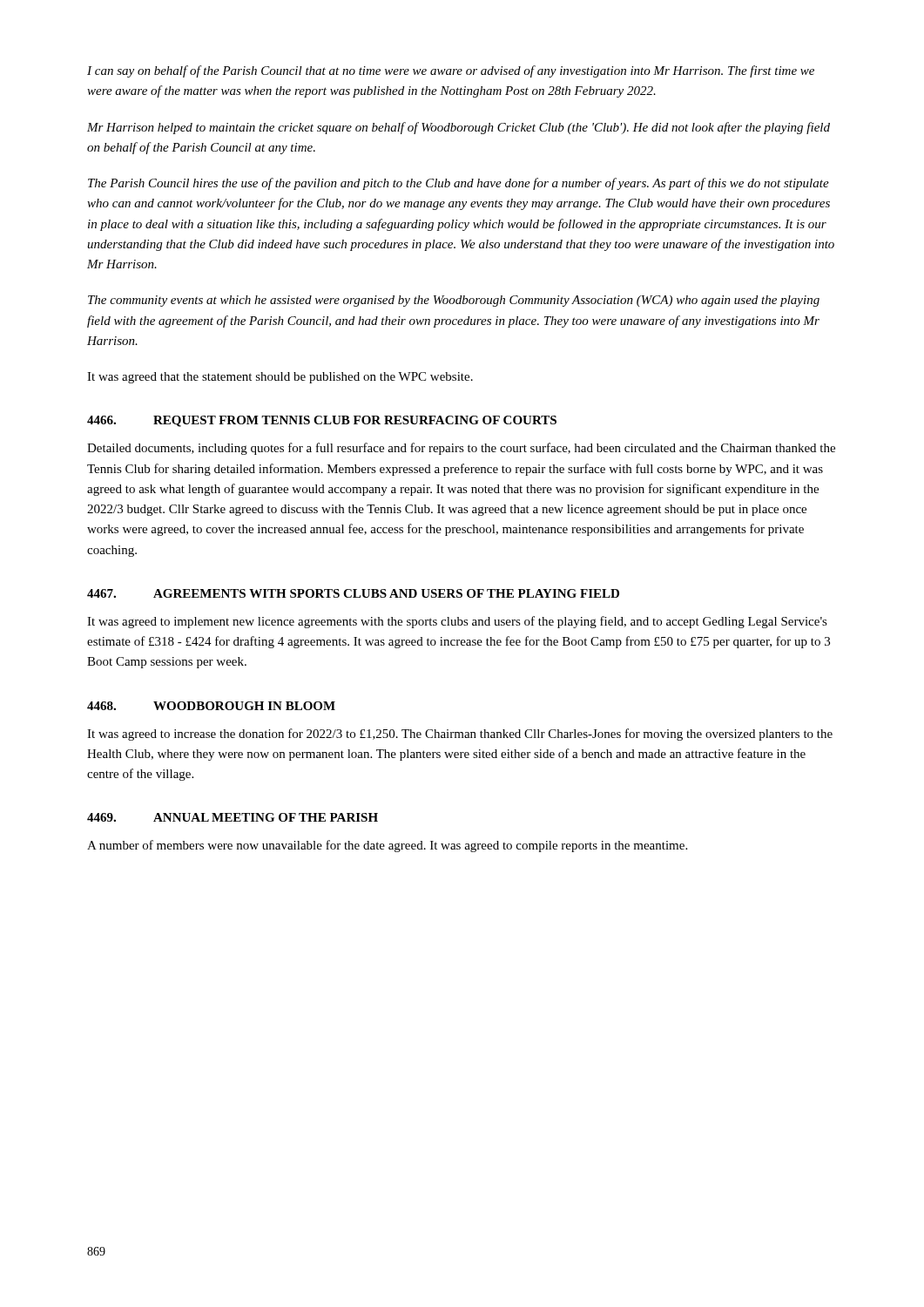The width and height of the screenshot is (924, 1307).
Task: Point to the element starting "The community events at which he"
Action: 453,320
